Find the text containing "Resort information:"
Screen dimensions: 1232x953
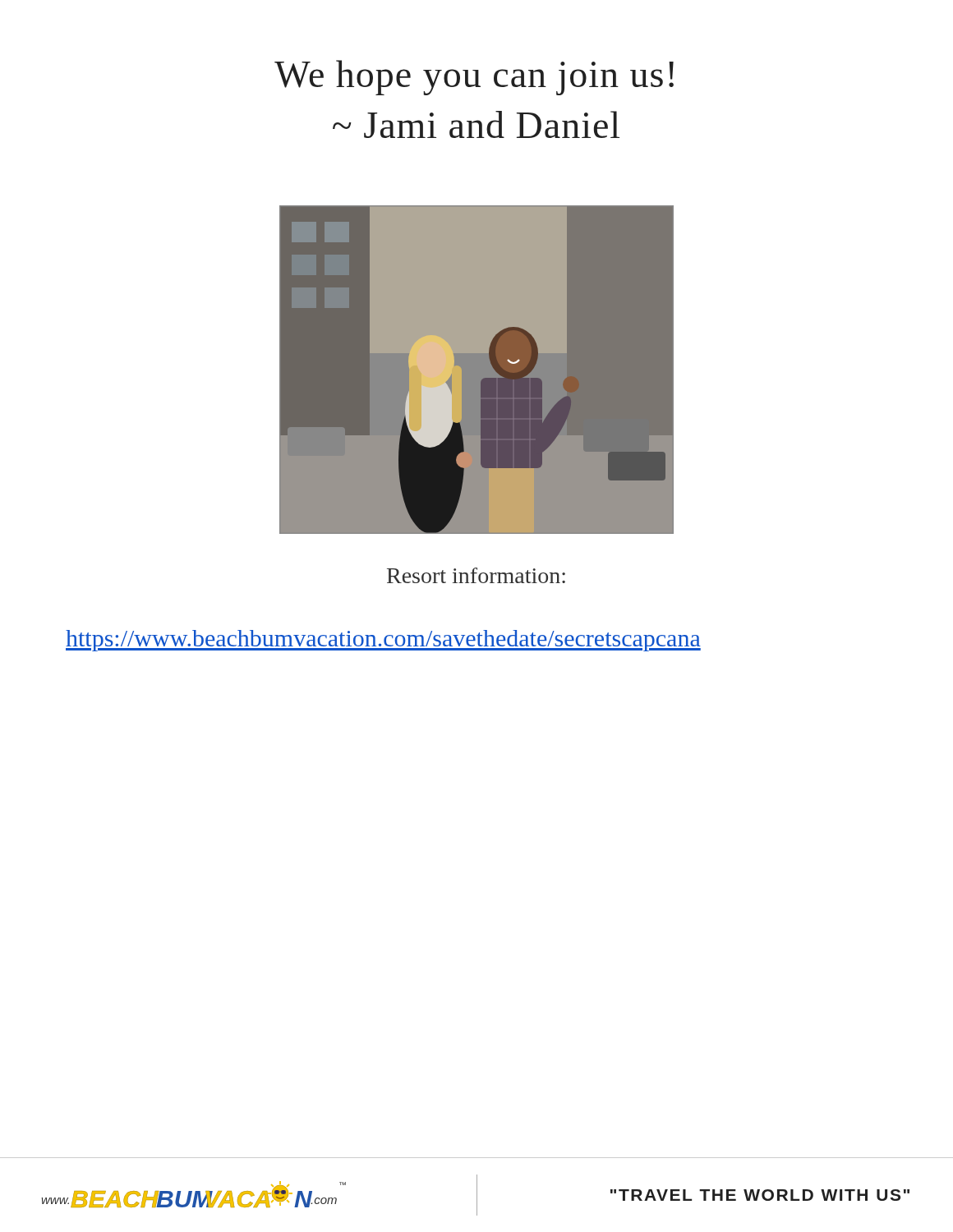(x=476, y=575)
